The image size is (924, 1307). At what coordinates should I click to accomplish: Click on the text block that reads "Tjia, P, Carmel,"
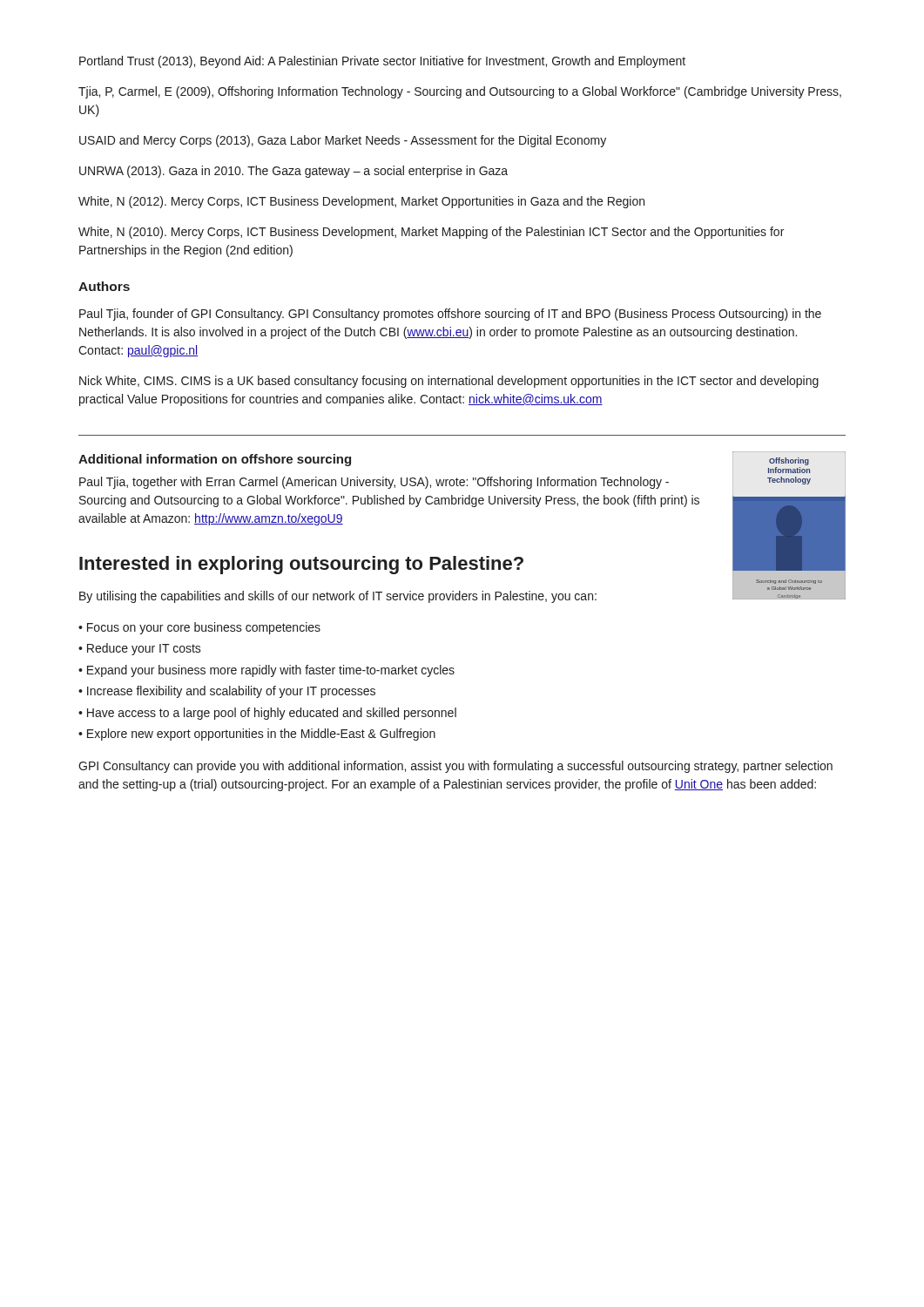[x=460, y=101]
